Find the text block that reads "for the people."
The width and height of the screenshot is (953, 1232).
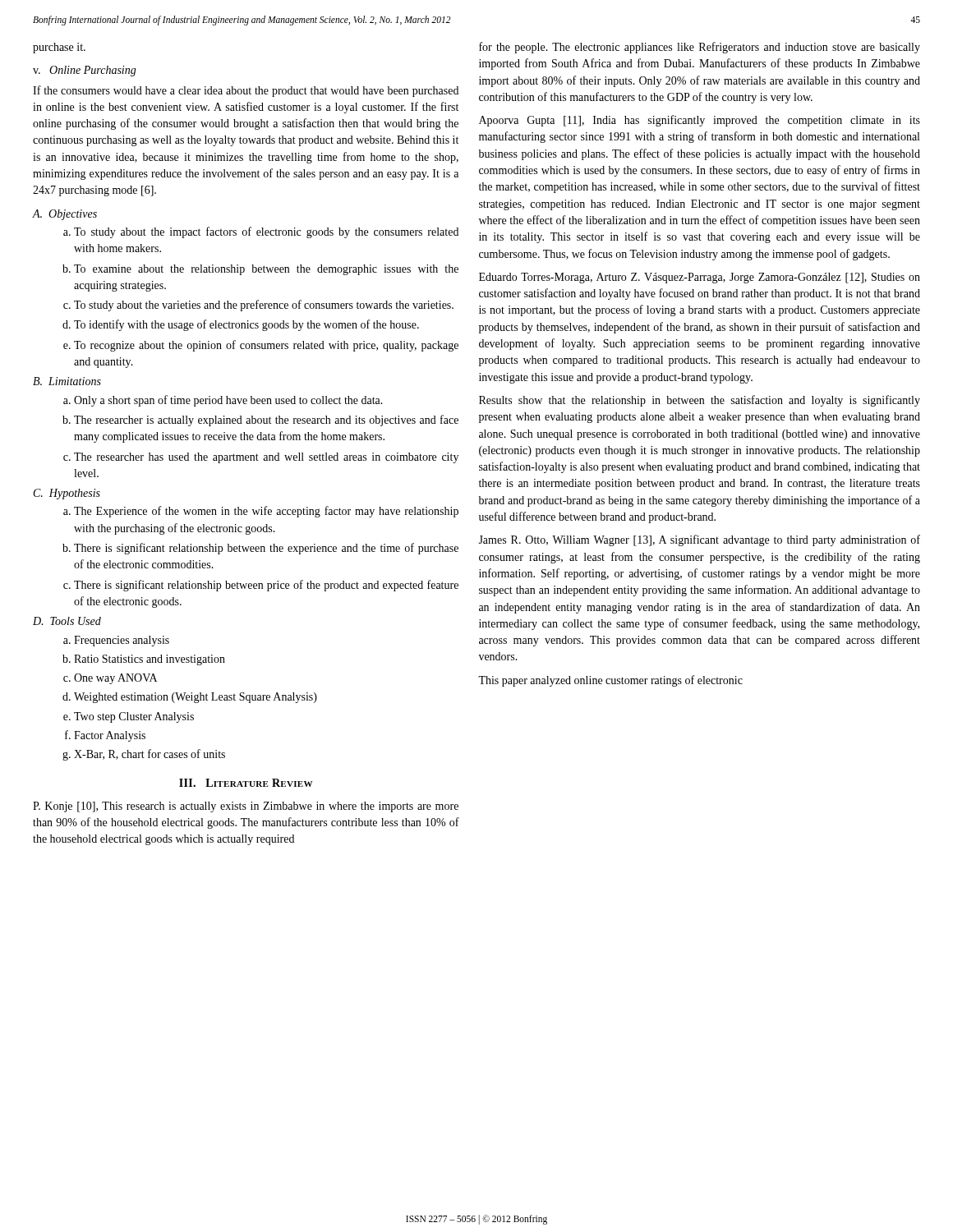point(699,73)
